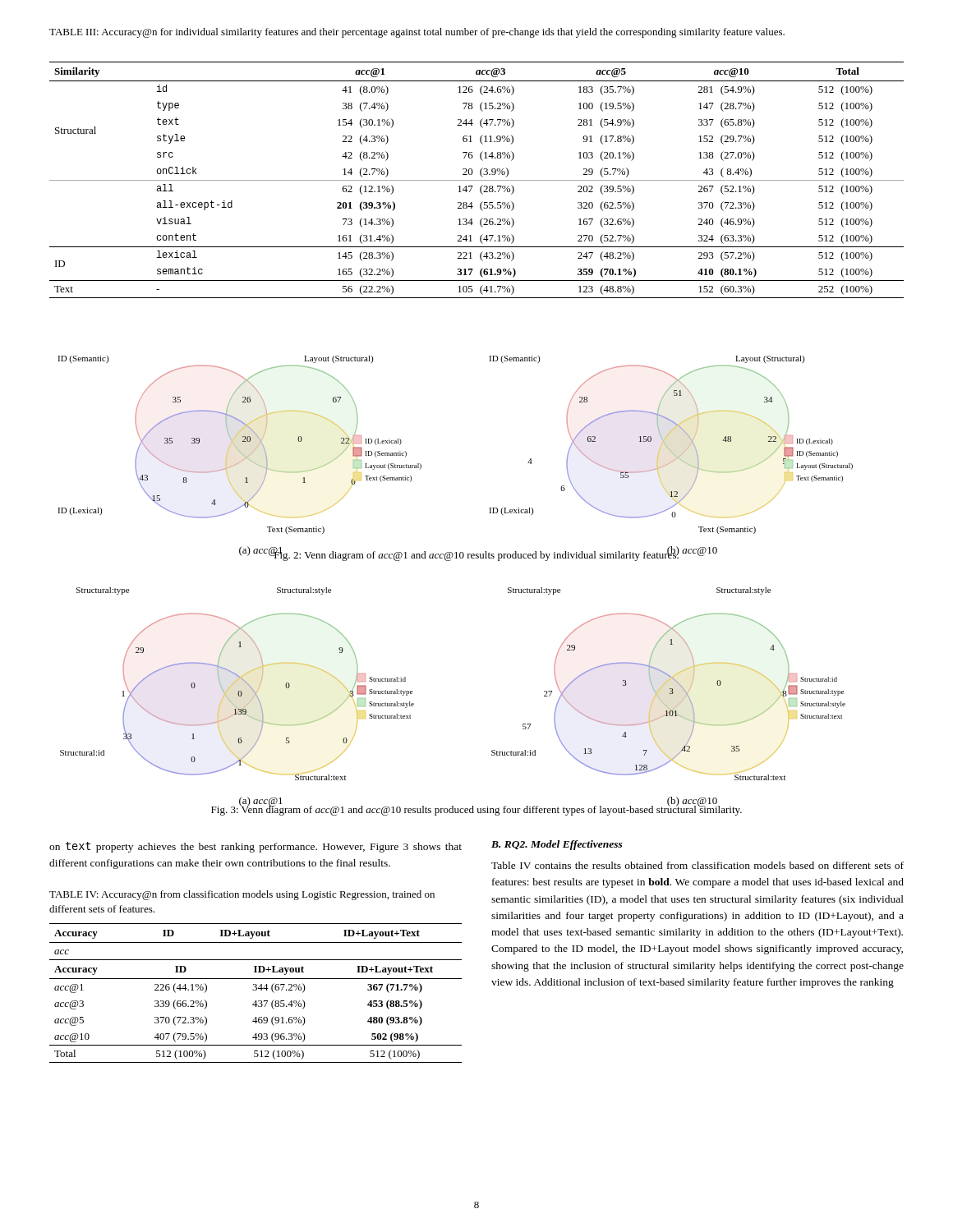Click on the table containing "acc @3"

coord(476,180)
